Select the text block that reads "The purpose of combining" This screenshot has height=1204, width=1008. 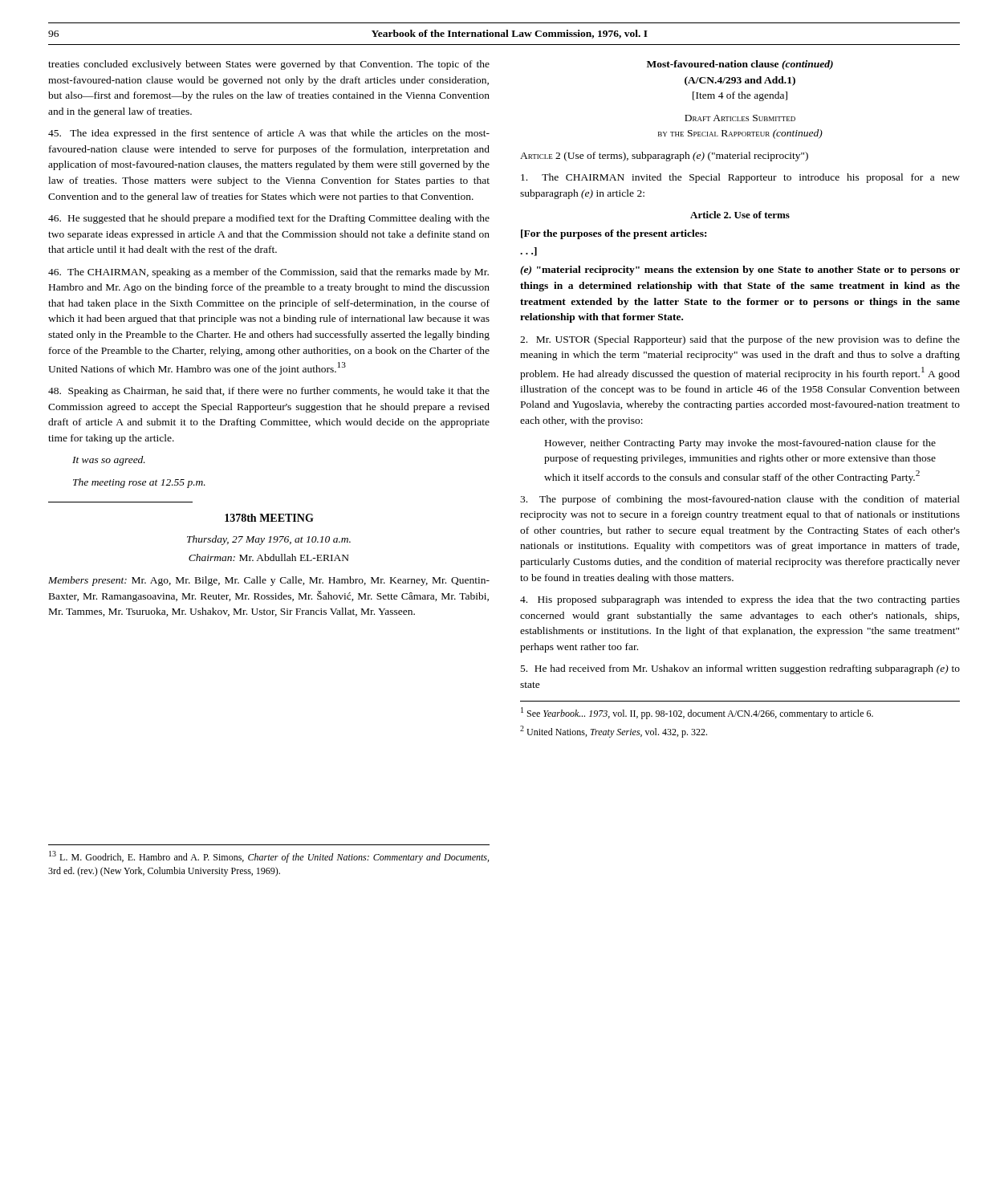(740, 538)
